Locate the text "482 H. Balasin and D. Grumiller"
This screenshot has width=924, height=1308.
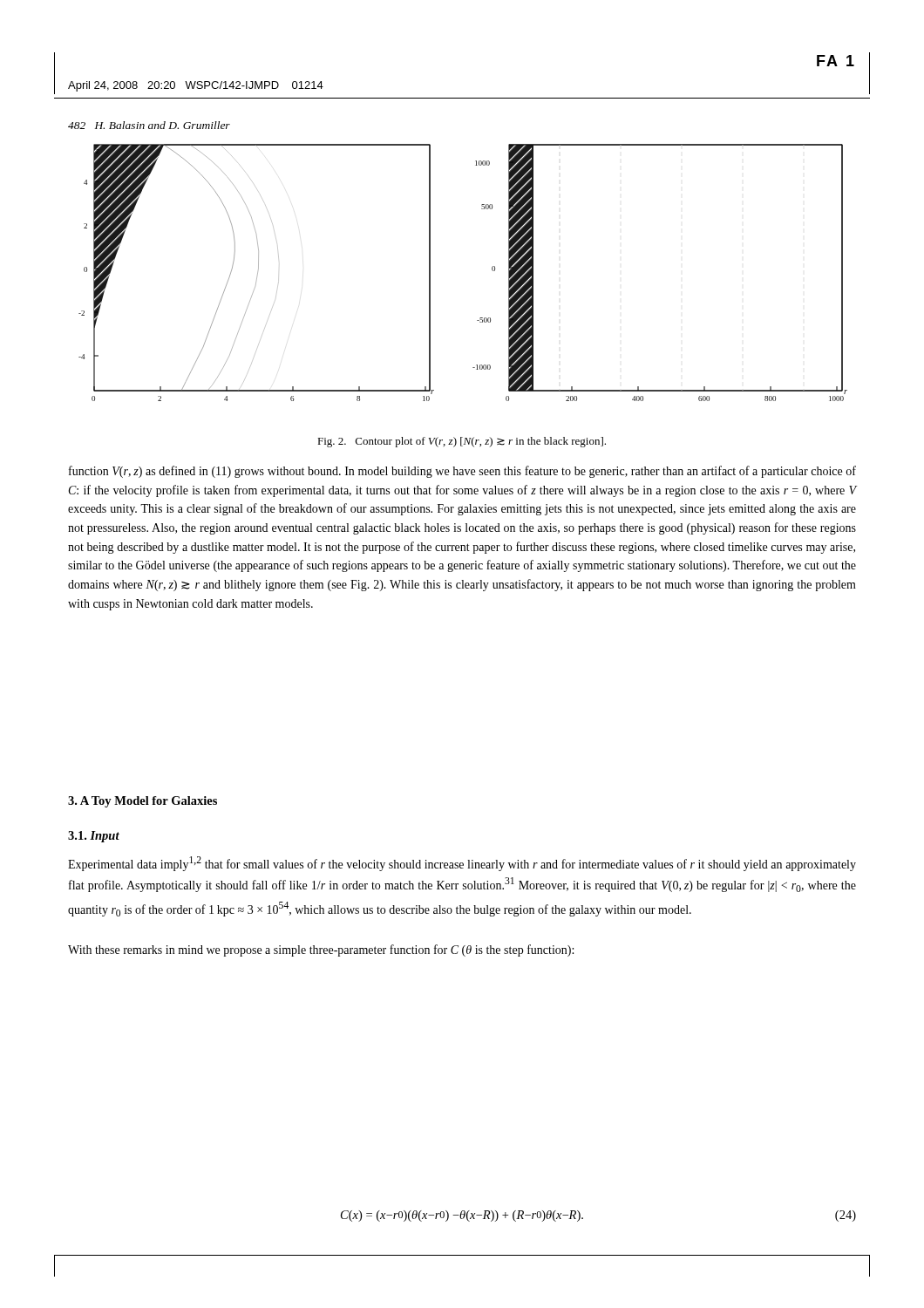click(x=149, y=125)
